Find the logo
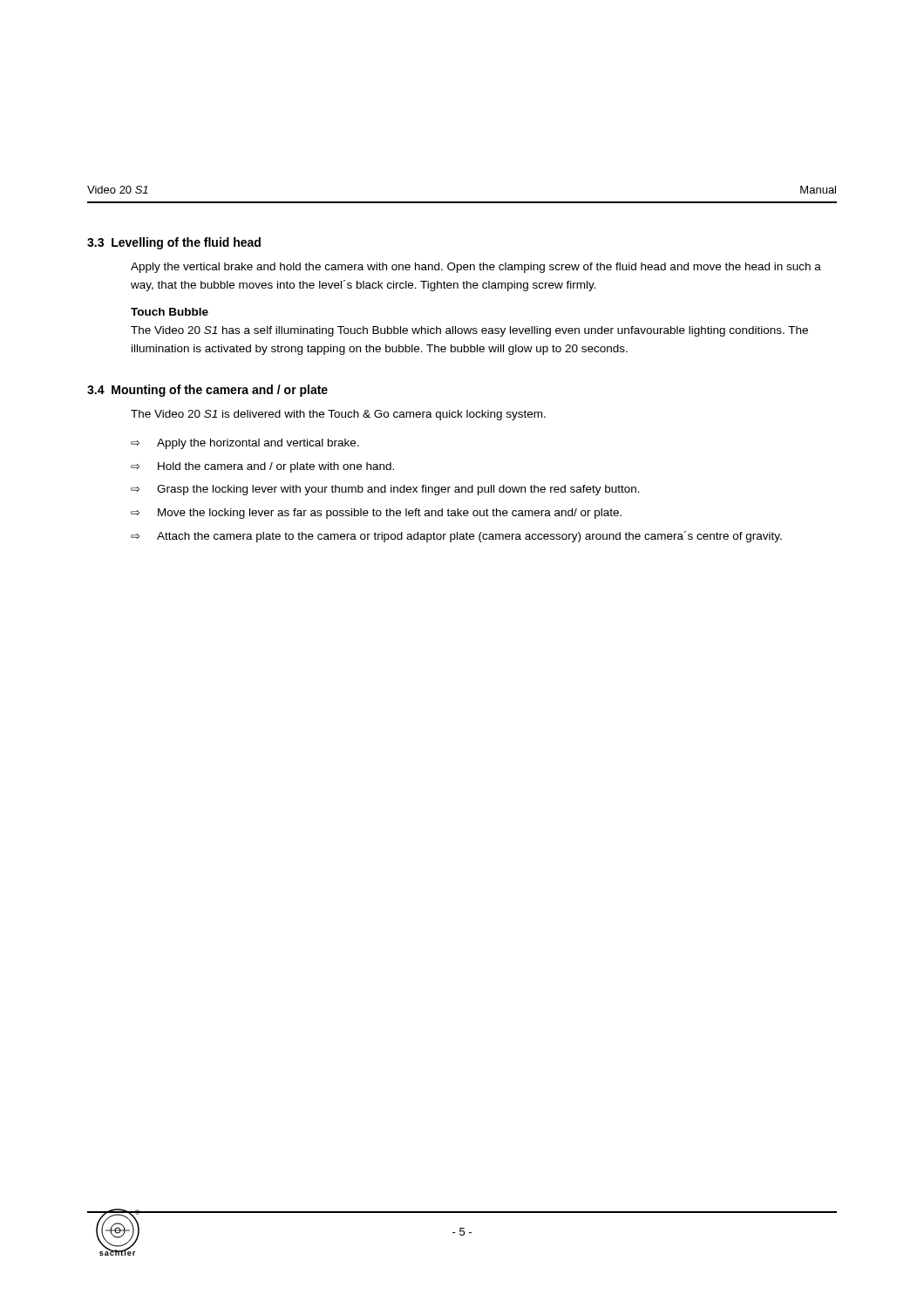Image resolution: width=924 pixels, height=1308 pixels. 118,1232
